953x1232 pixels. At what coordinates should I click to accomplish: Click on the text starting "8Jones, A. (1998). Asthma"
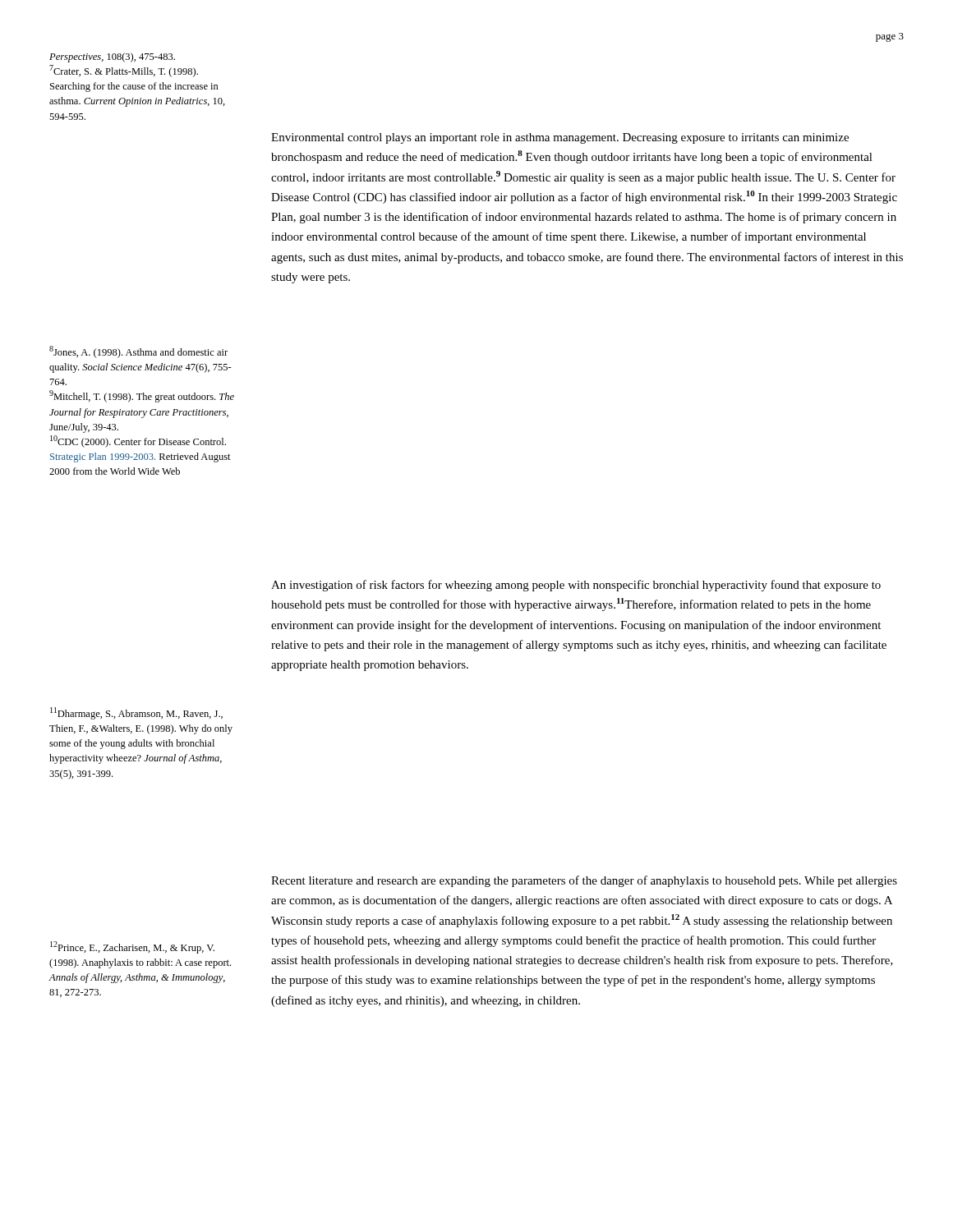(x=142, y=411)
